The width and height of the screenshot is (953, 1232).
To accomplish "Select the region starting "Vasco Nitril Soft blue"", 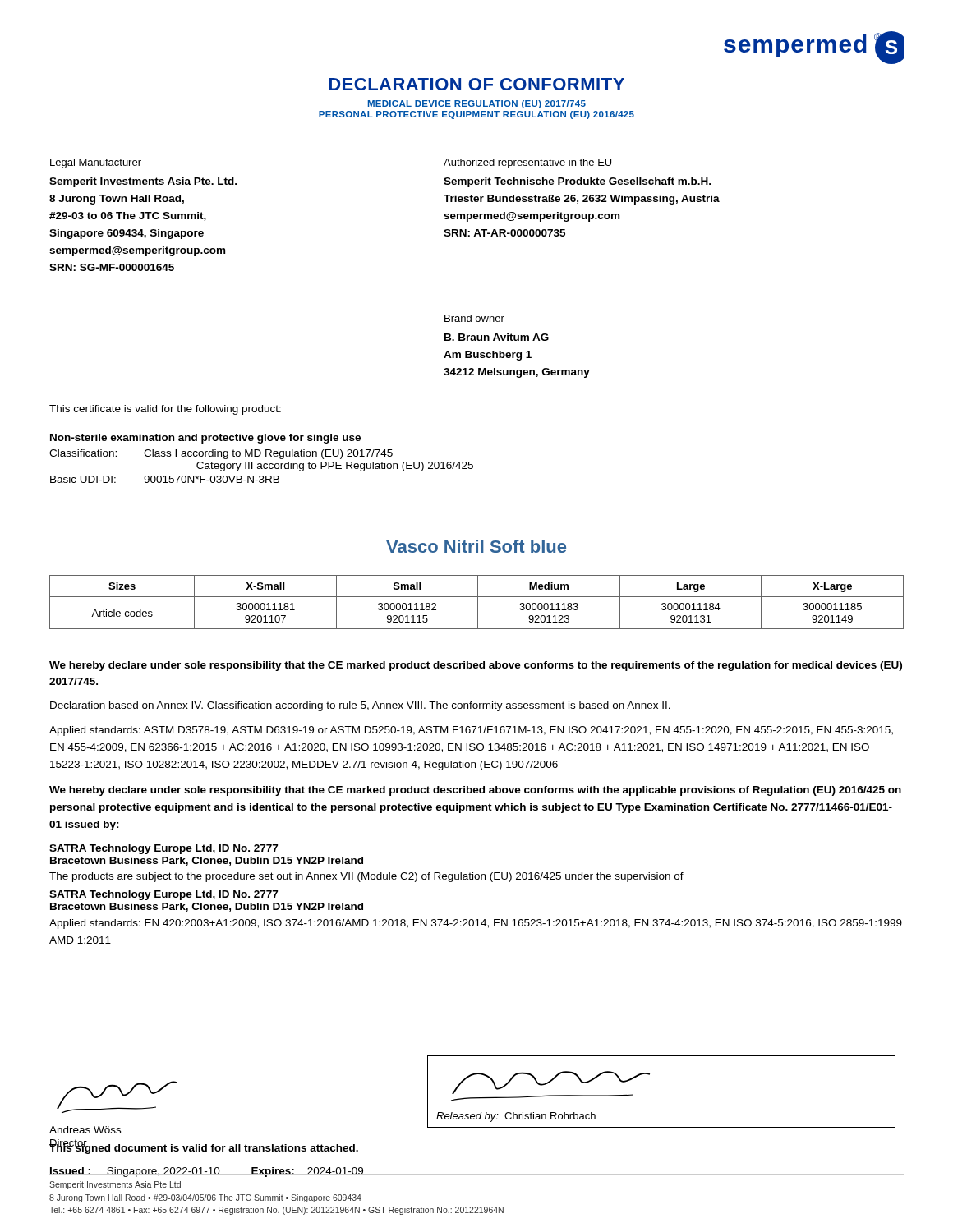I will (x=476, y=547).
